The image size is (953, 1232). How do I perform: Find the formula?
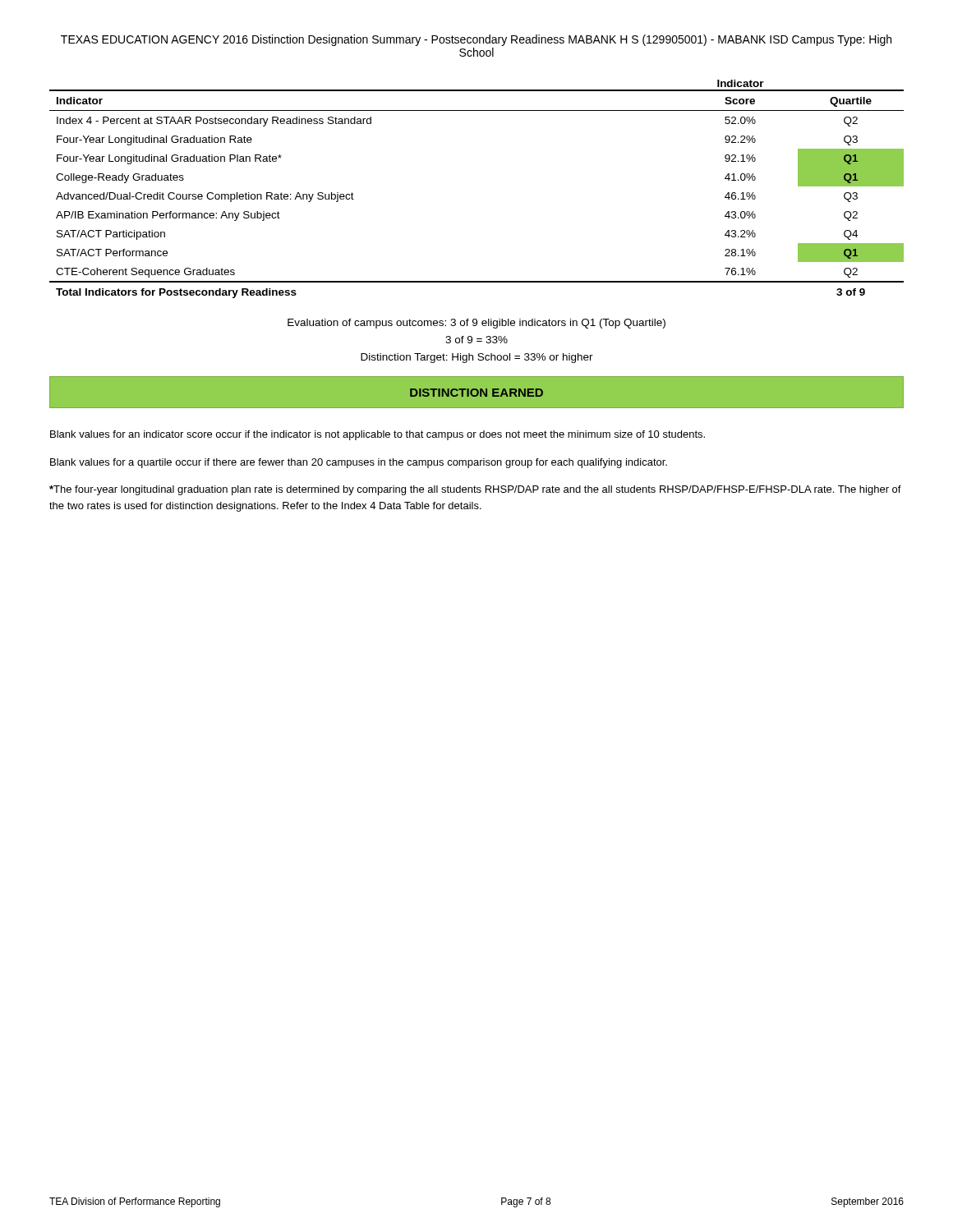[476, 340]
